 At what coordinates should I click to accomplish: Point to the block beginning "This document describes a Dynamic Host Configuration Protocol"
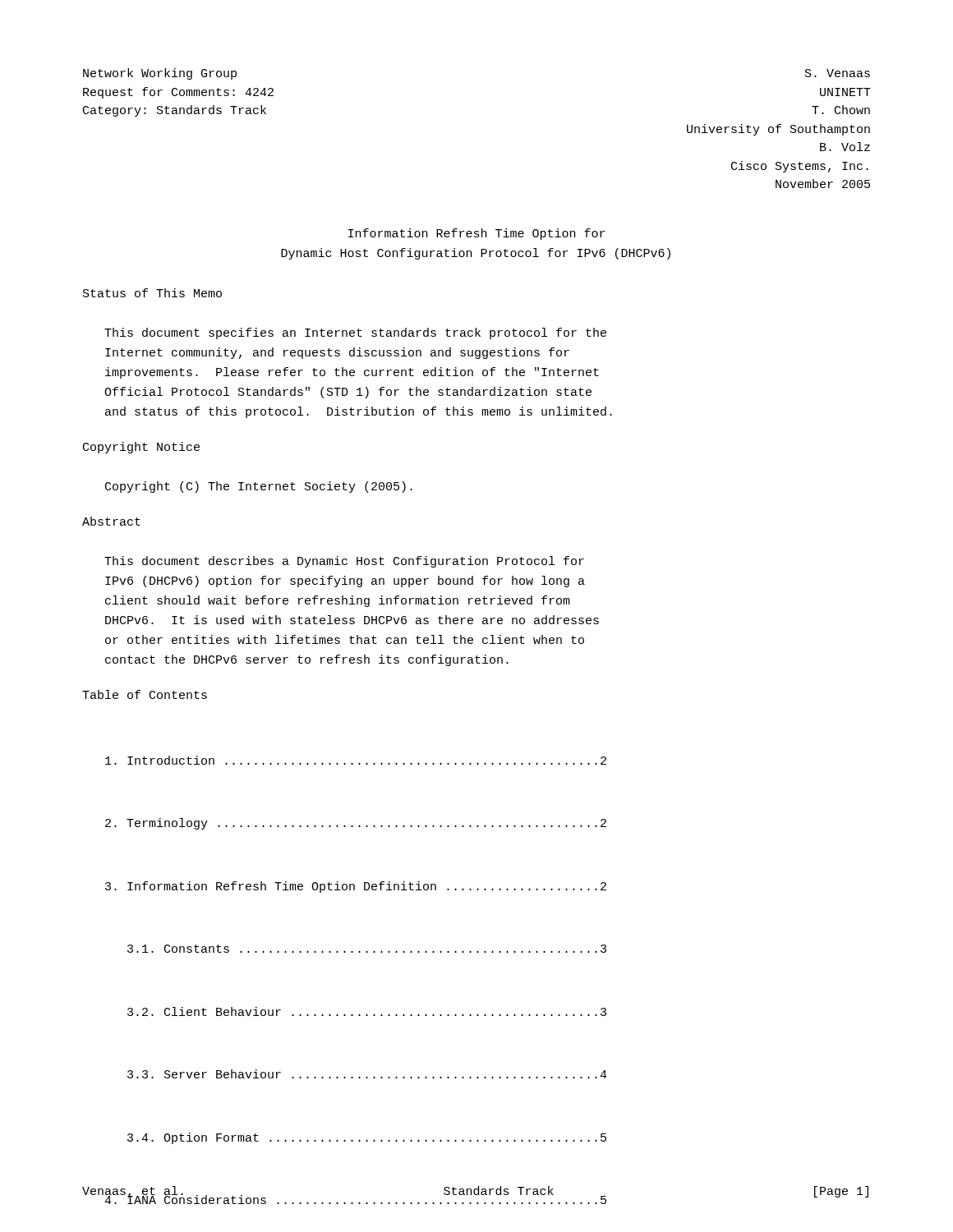click(341, 611)
